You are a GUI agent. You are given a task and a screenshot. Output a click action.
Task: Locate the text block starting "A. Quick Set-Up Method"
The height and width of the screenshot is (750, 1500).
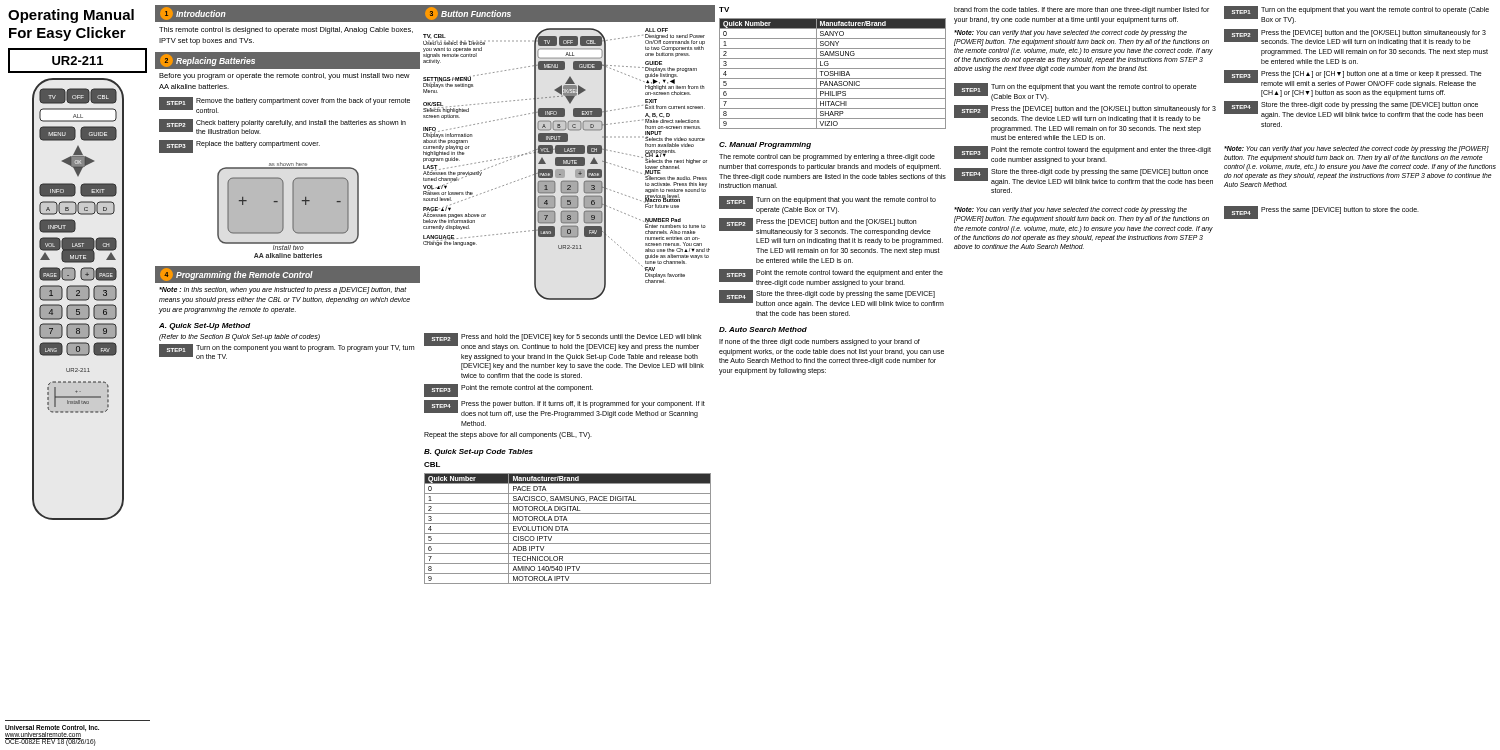point(205,325)
